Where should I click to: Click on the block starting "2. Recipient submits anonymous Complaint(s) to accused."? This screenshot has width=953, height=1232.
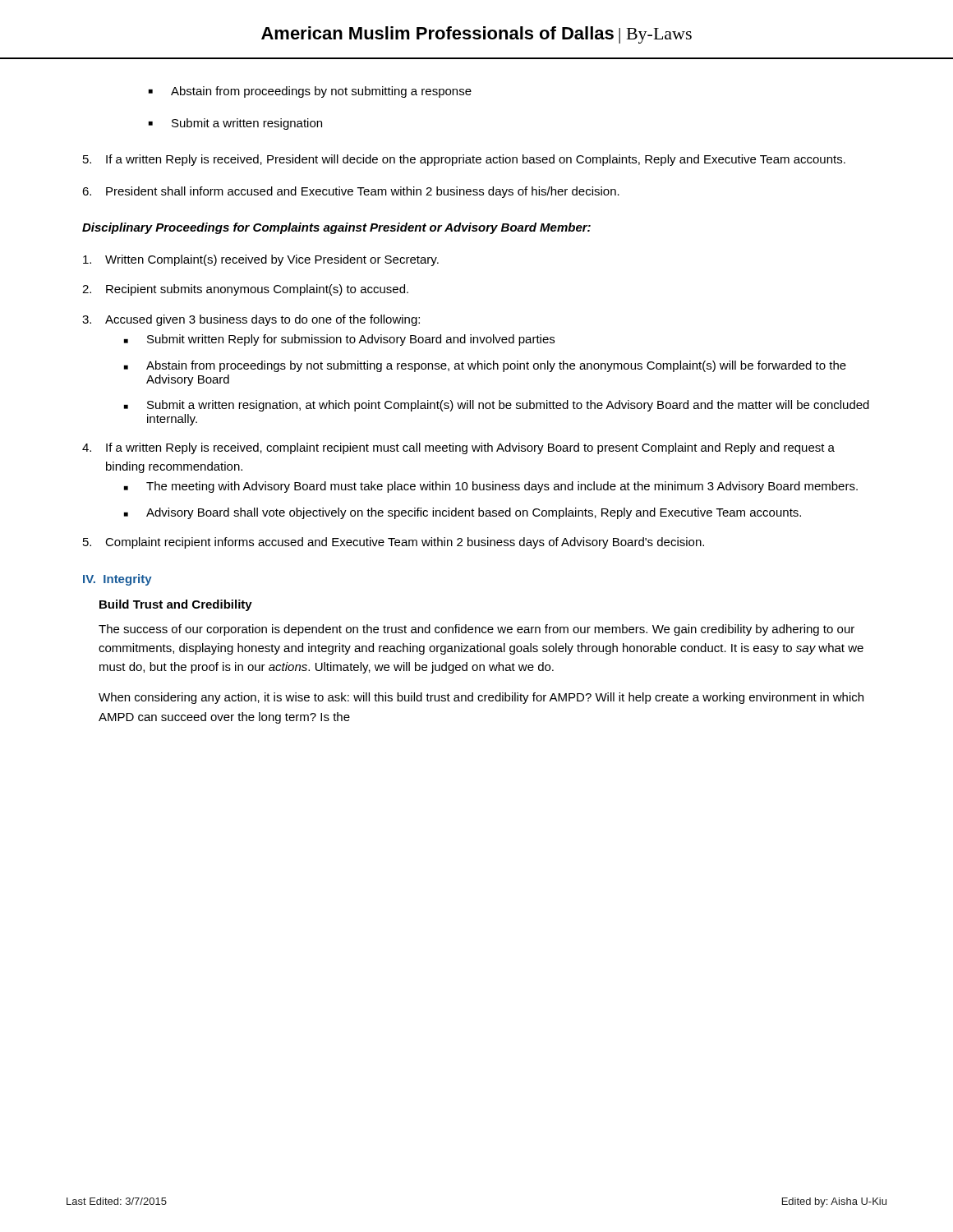point(246,289)
